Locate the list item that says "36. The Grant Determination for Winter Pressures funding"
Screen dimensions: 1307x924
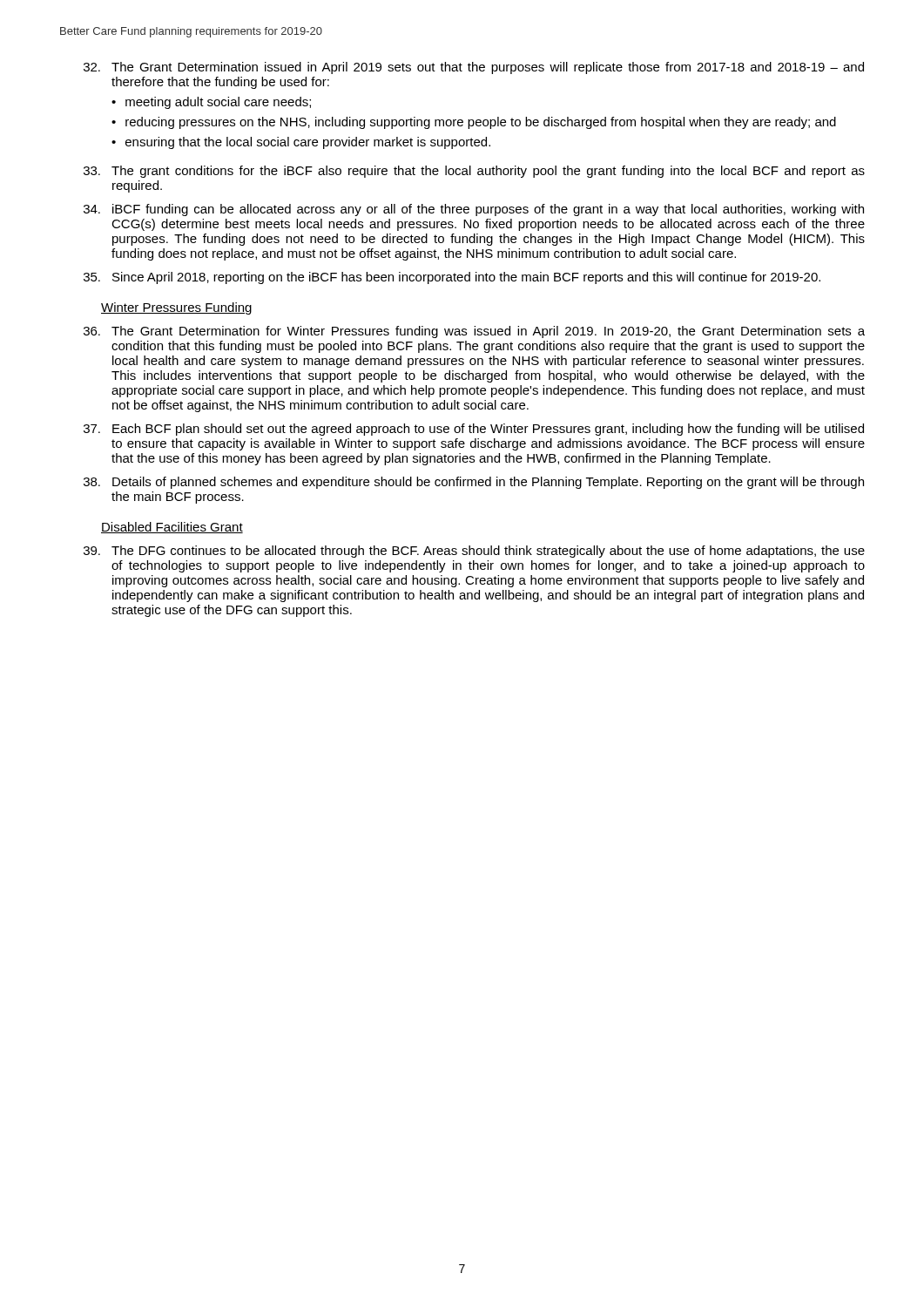point(462,368)
